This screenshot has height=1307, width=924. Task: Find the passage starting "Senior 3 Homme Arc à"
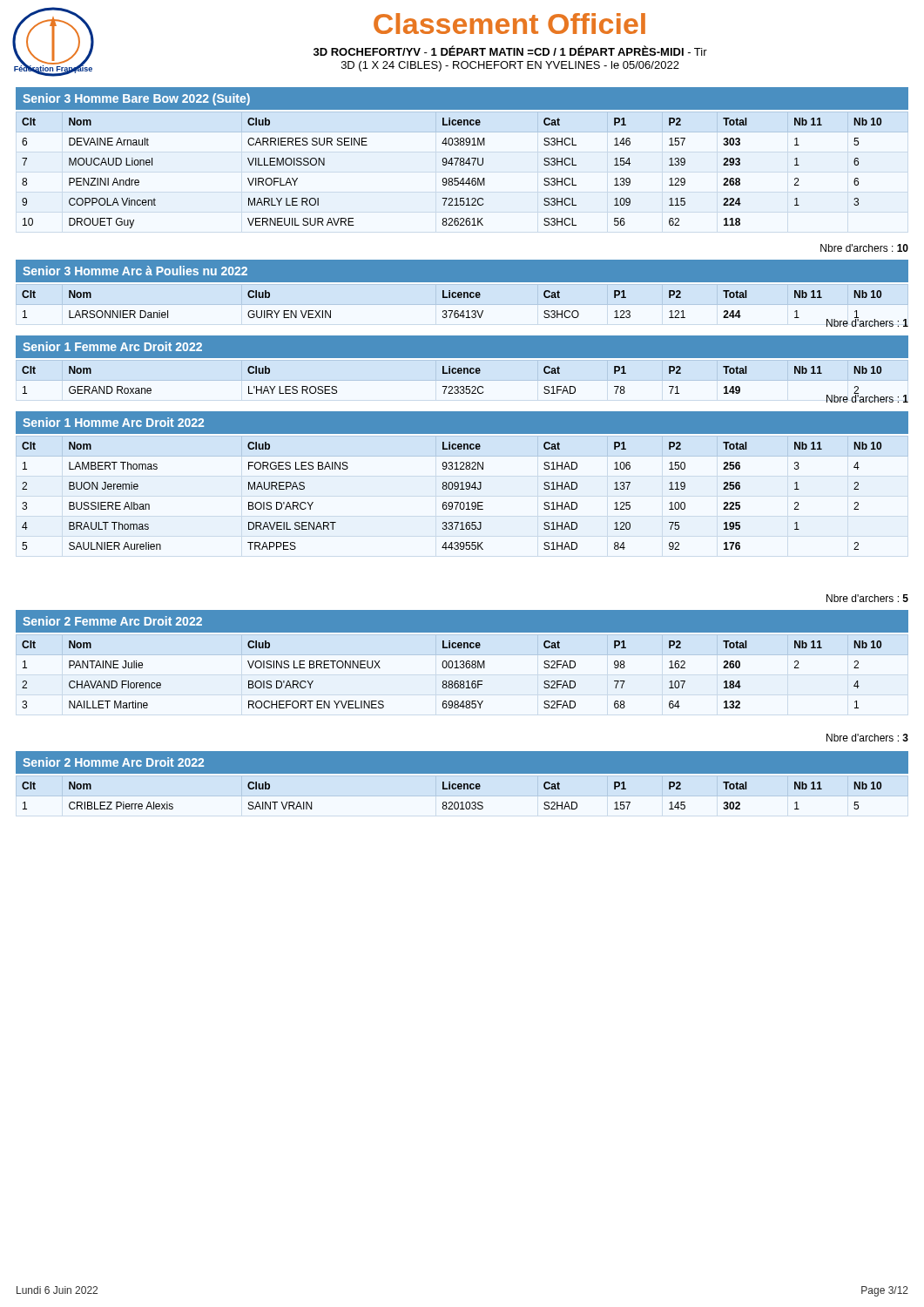135,271
